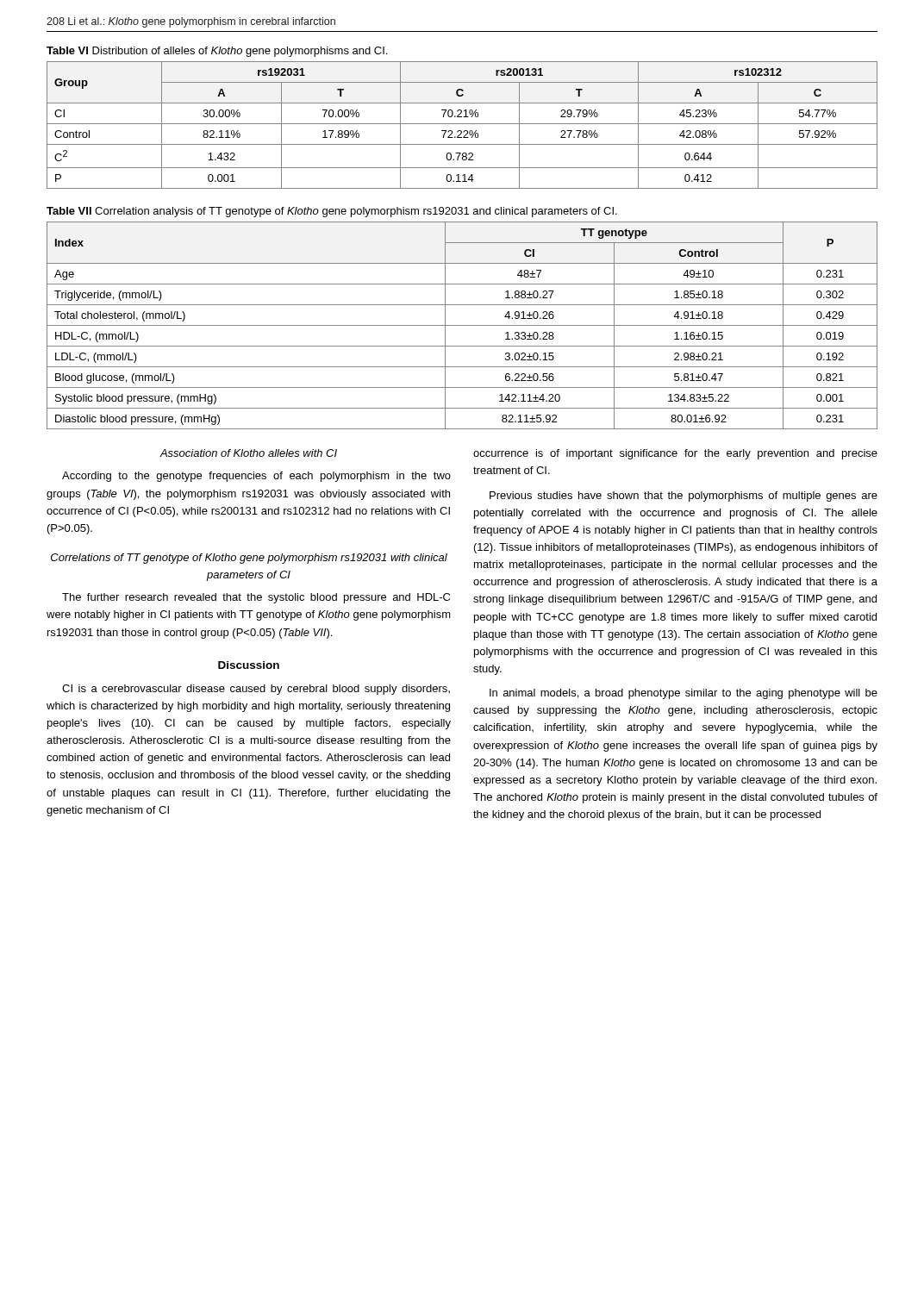The image size is (924, 1293).
Task: Locate the text block containing "The further research revealed that the"
Action: point(249,615)
